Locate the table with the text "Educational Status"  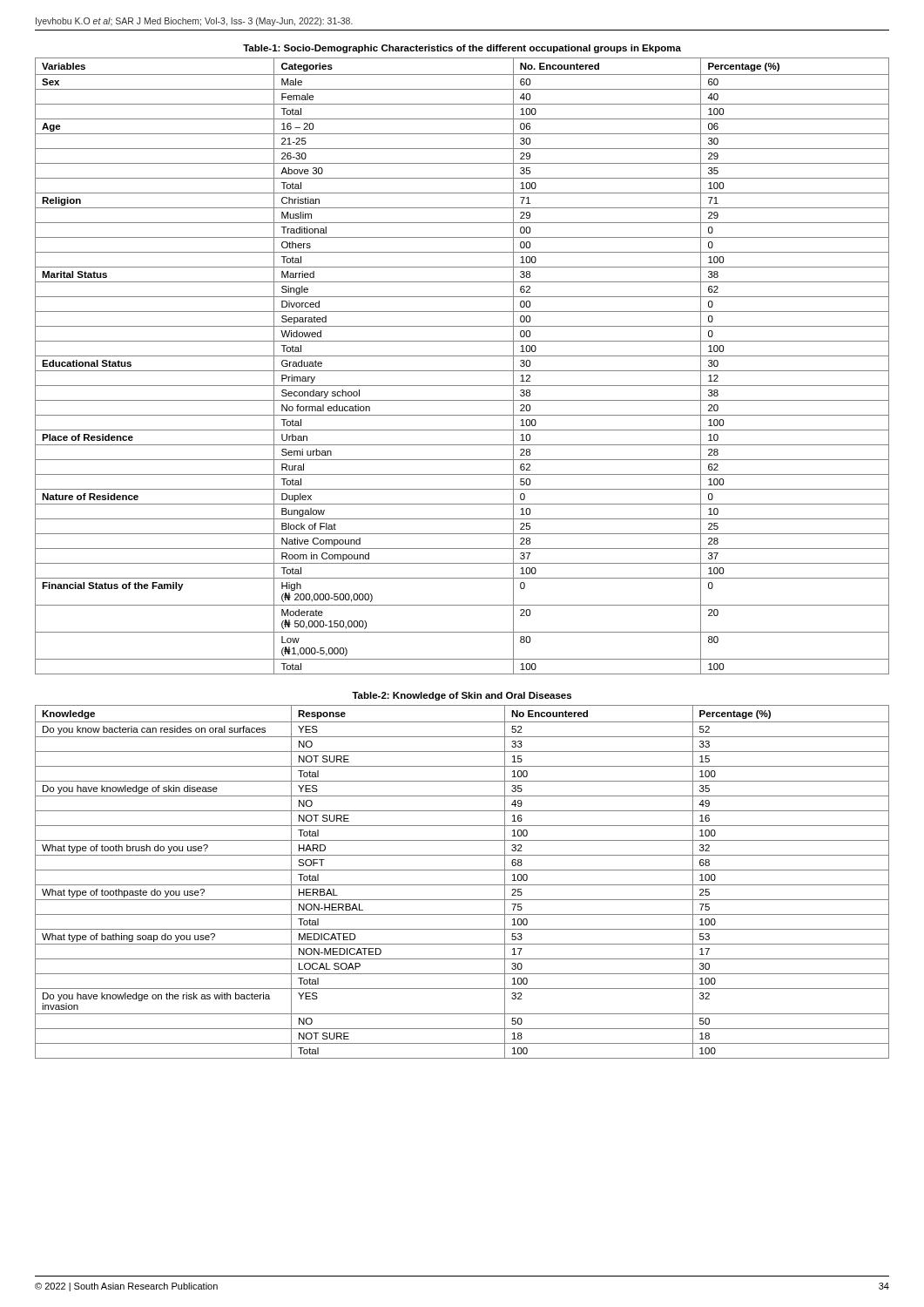tap(462, 366)
